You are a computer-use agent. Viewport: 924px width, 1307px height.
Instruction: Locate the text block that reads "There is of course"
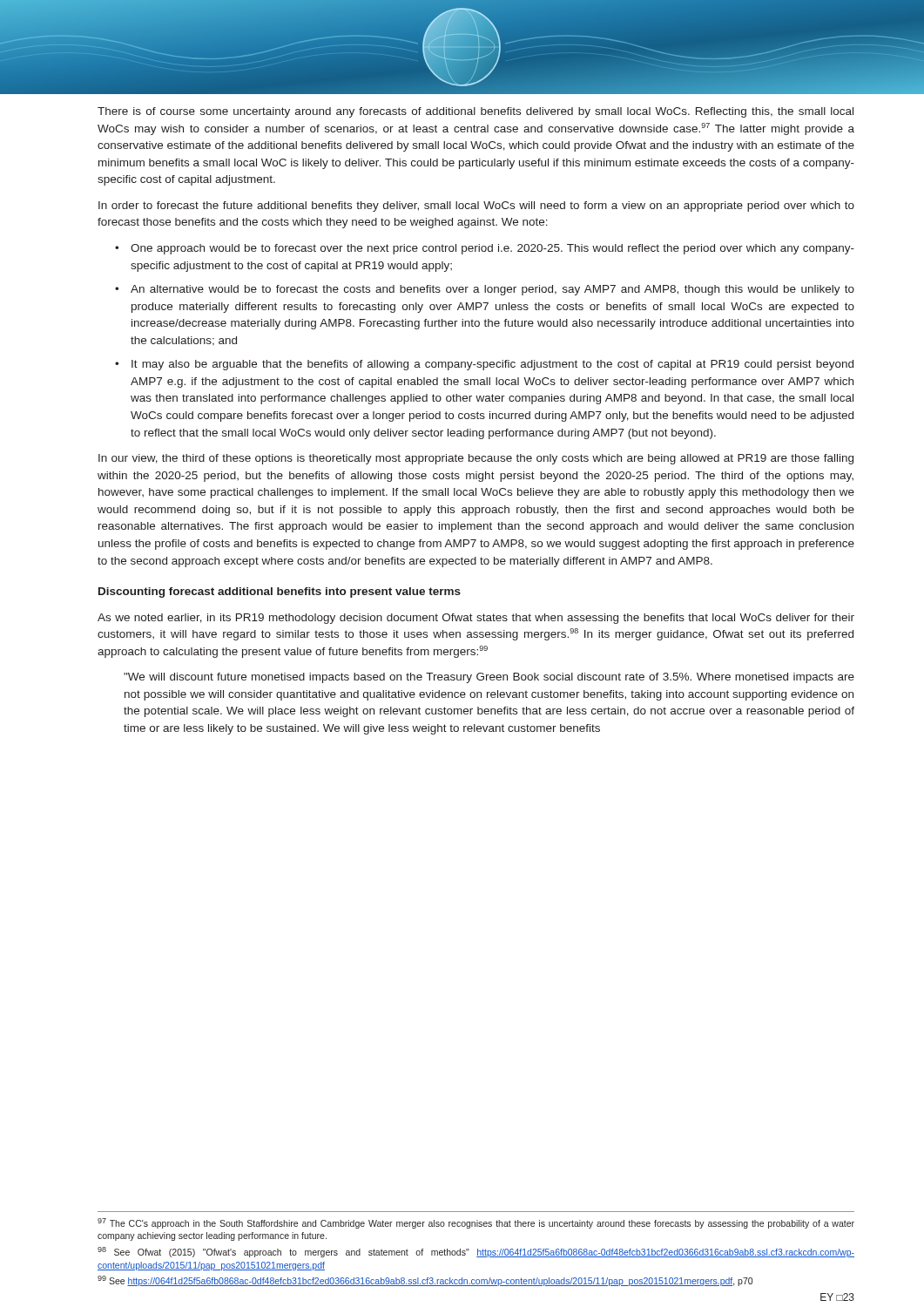(x=476, y=145)
